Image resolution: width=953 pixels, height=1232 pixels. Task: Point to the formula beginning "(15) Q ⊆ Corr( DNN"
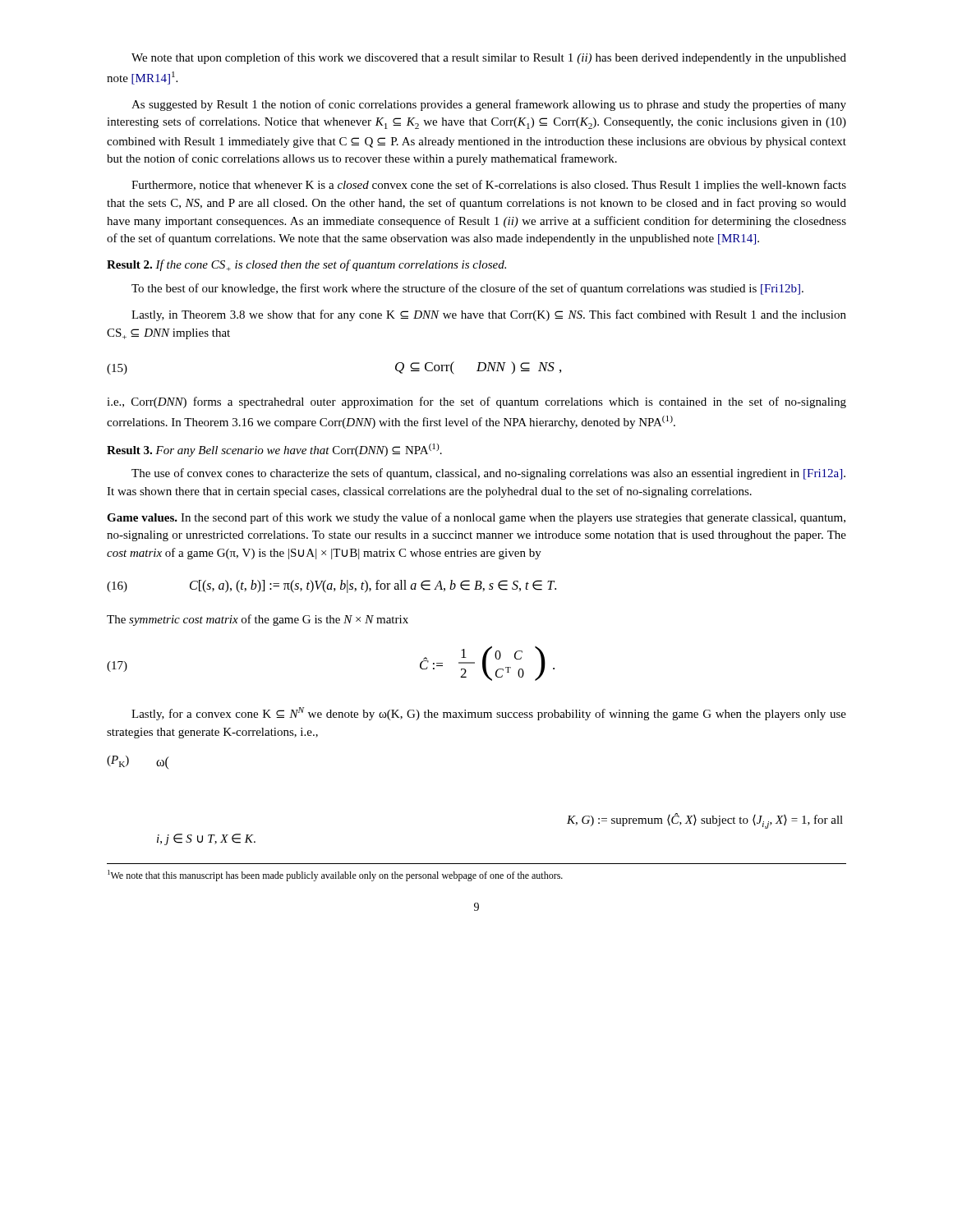pyautogui.click(x=476, y=368)
